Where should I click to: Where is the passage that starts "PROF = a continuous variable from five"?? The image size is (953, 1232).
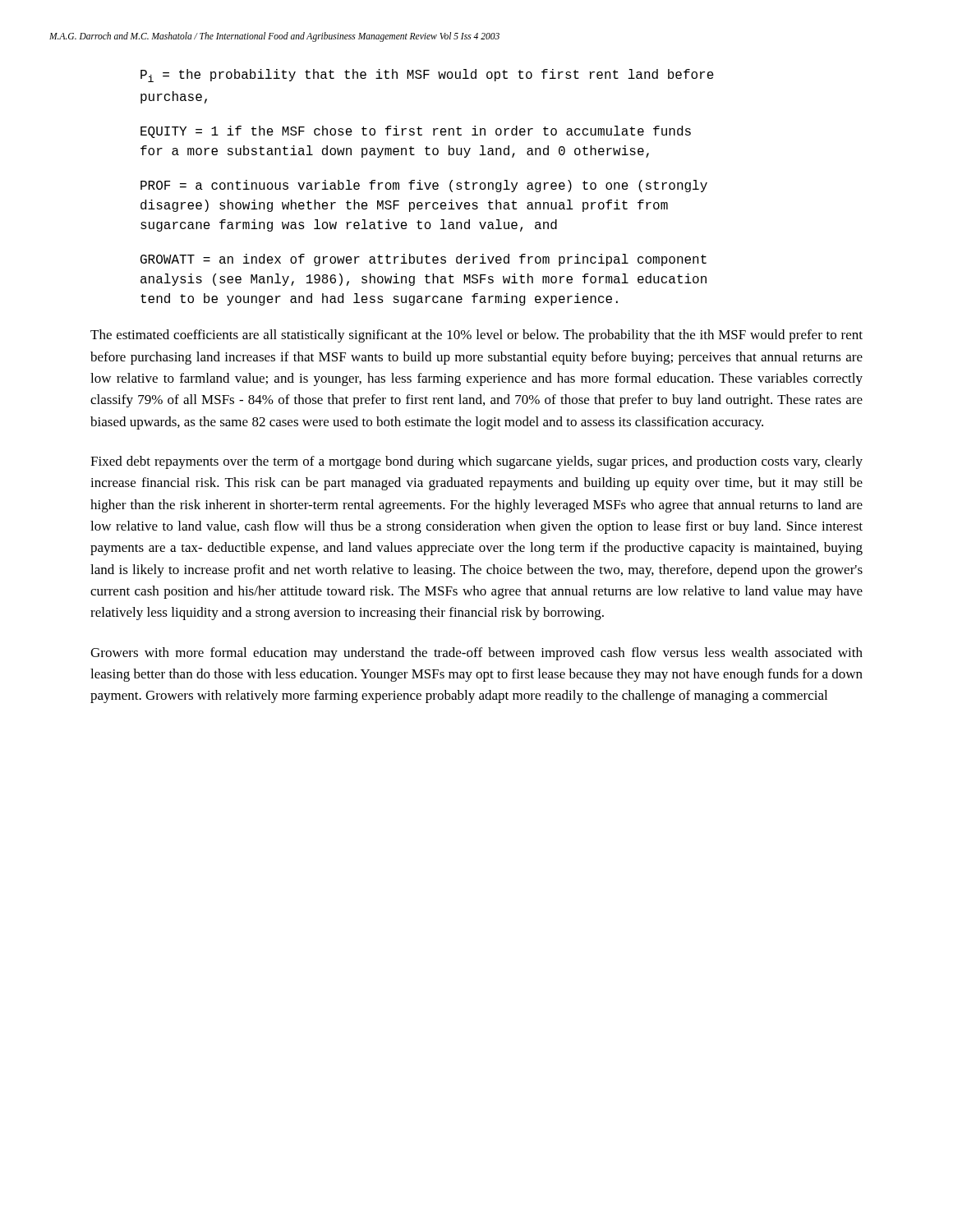coord(424,206)
